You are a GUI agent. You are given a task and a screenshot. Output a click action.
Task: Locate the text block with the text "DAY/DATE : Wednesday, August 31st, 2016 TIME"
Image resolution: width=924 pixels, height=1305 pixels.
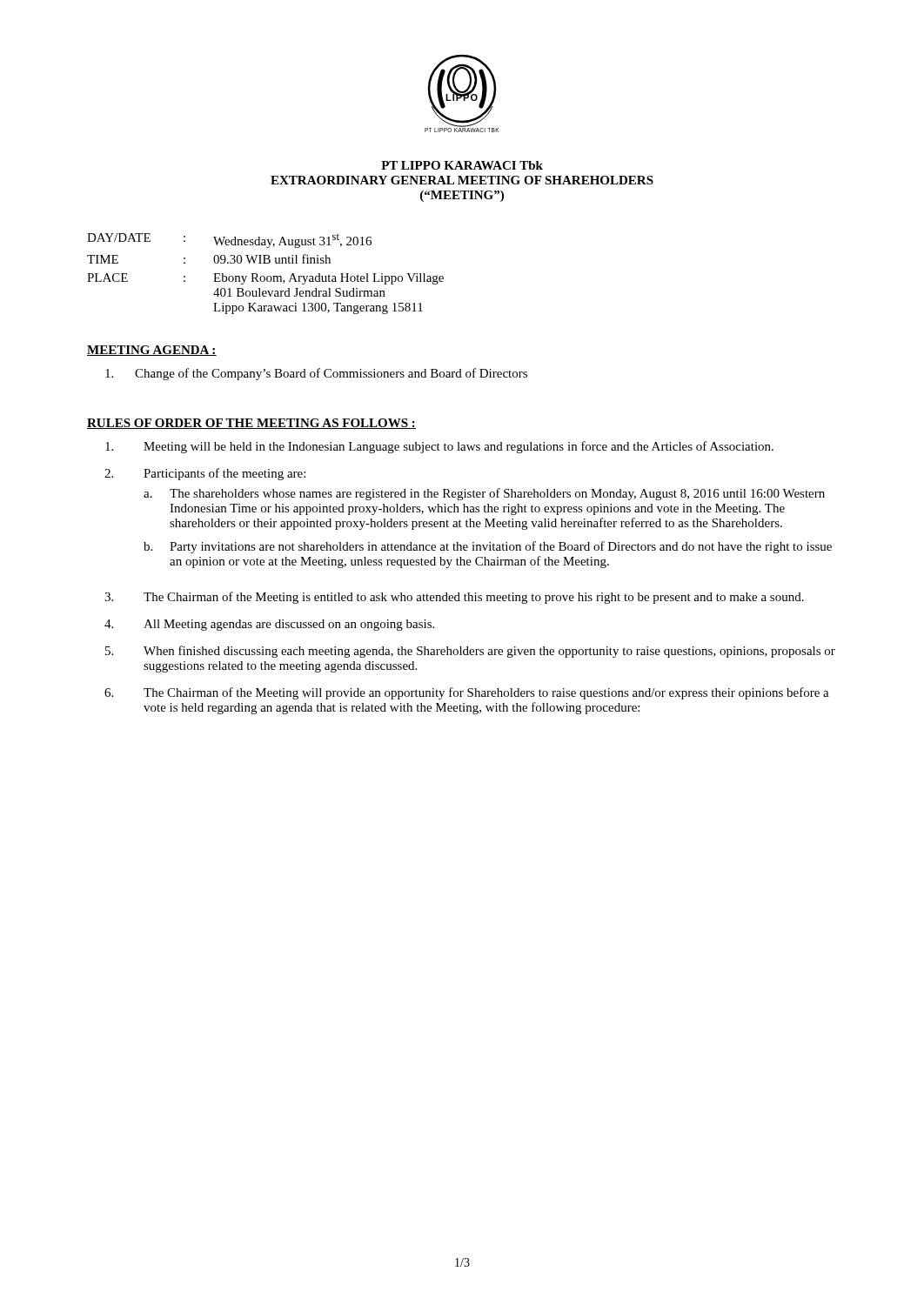pyautogui.click(x=266, y=273)
